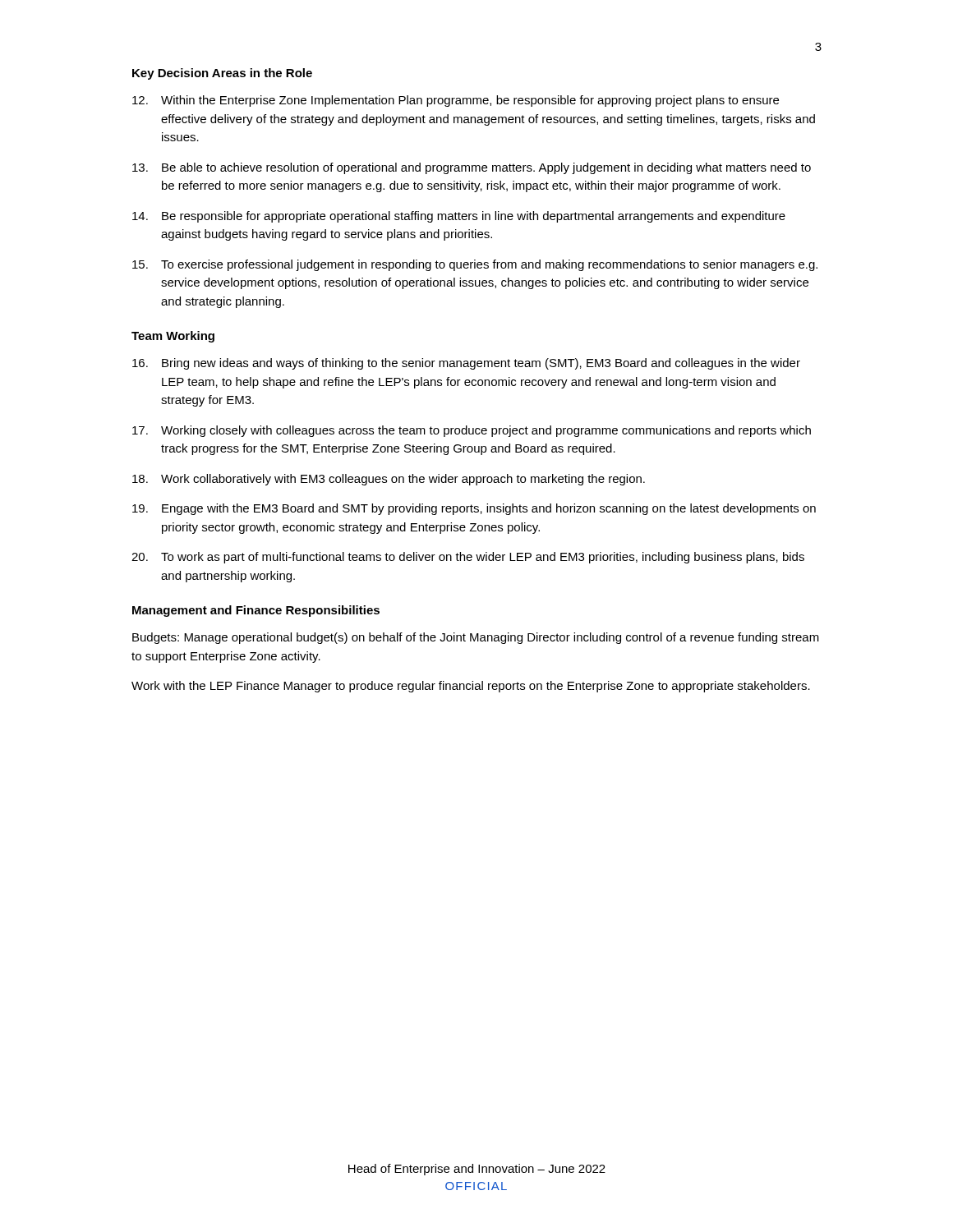This screenshot has width=953, height=1232.
Task: Find the section header on this page that starts "Key Decision Areas"
Action: [x=222, y=73]
